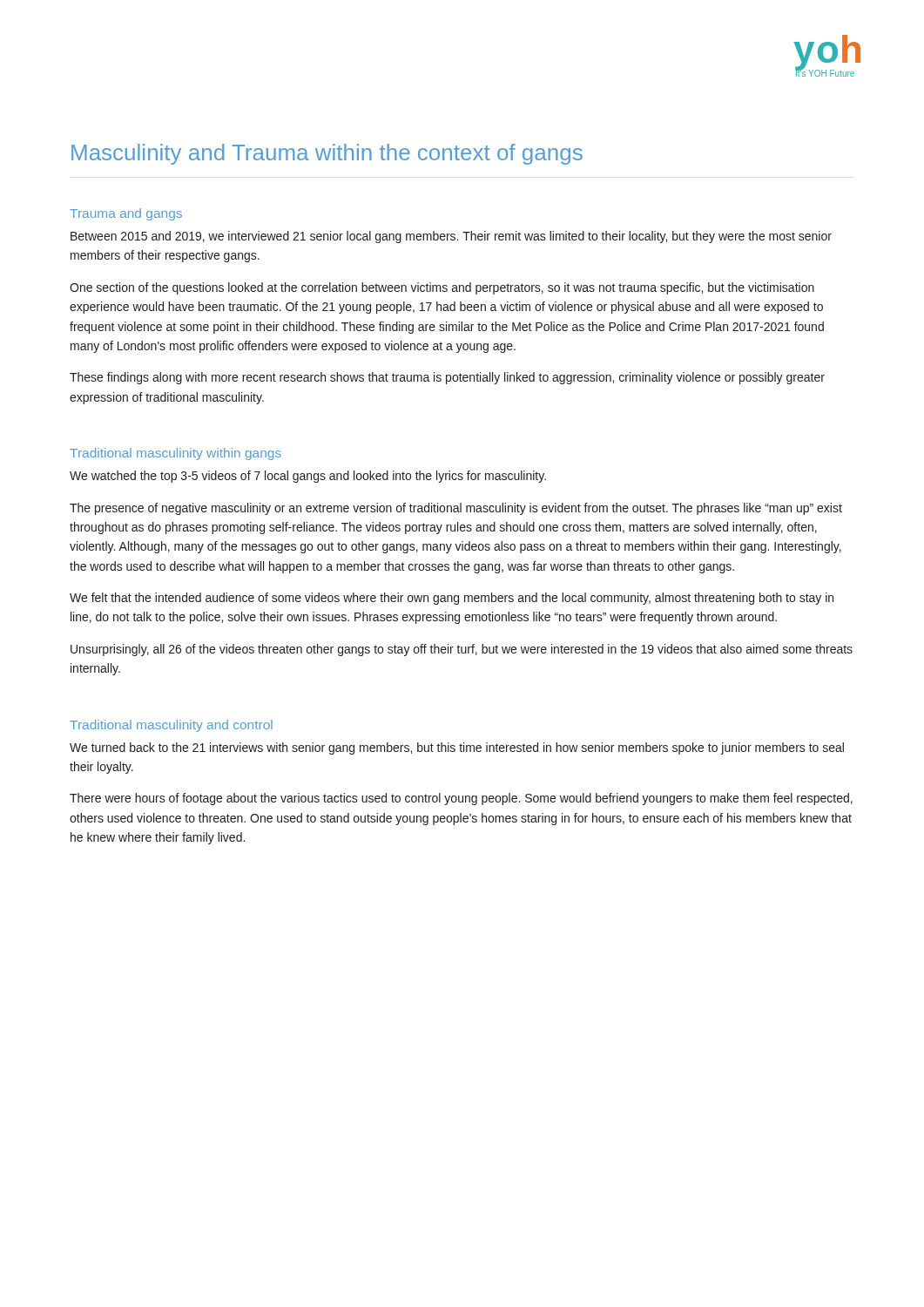Screen dimensions: 1307x924
Task: Select the passage starting "Unsurprisingly, all 26 of the videos"
Action: 461,659
